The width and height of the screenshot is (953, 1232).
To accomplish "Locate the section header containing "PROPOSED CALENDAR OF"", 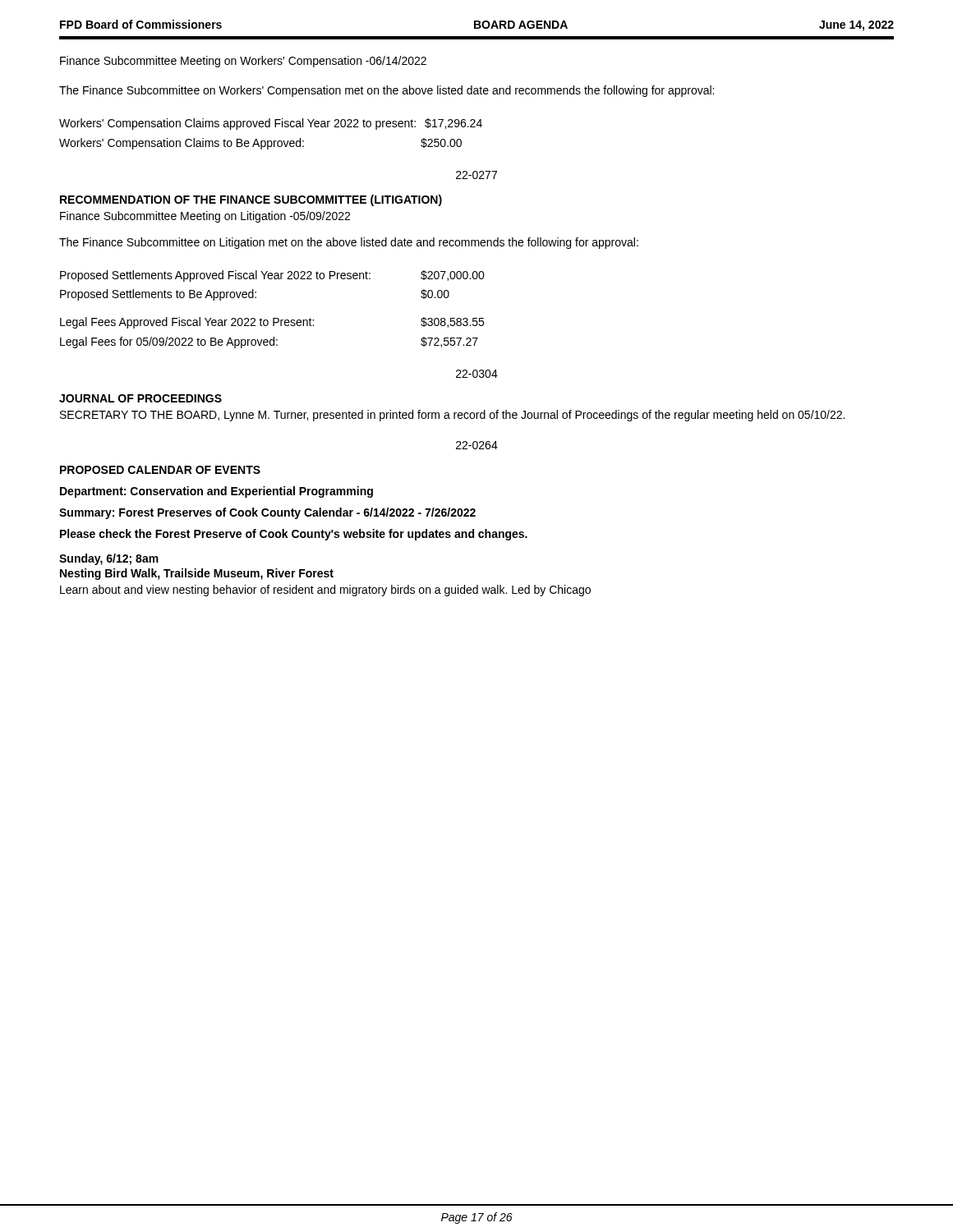I will click(x=160, y=470).
